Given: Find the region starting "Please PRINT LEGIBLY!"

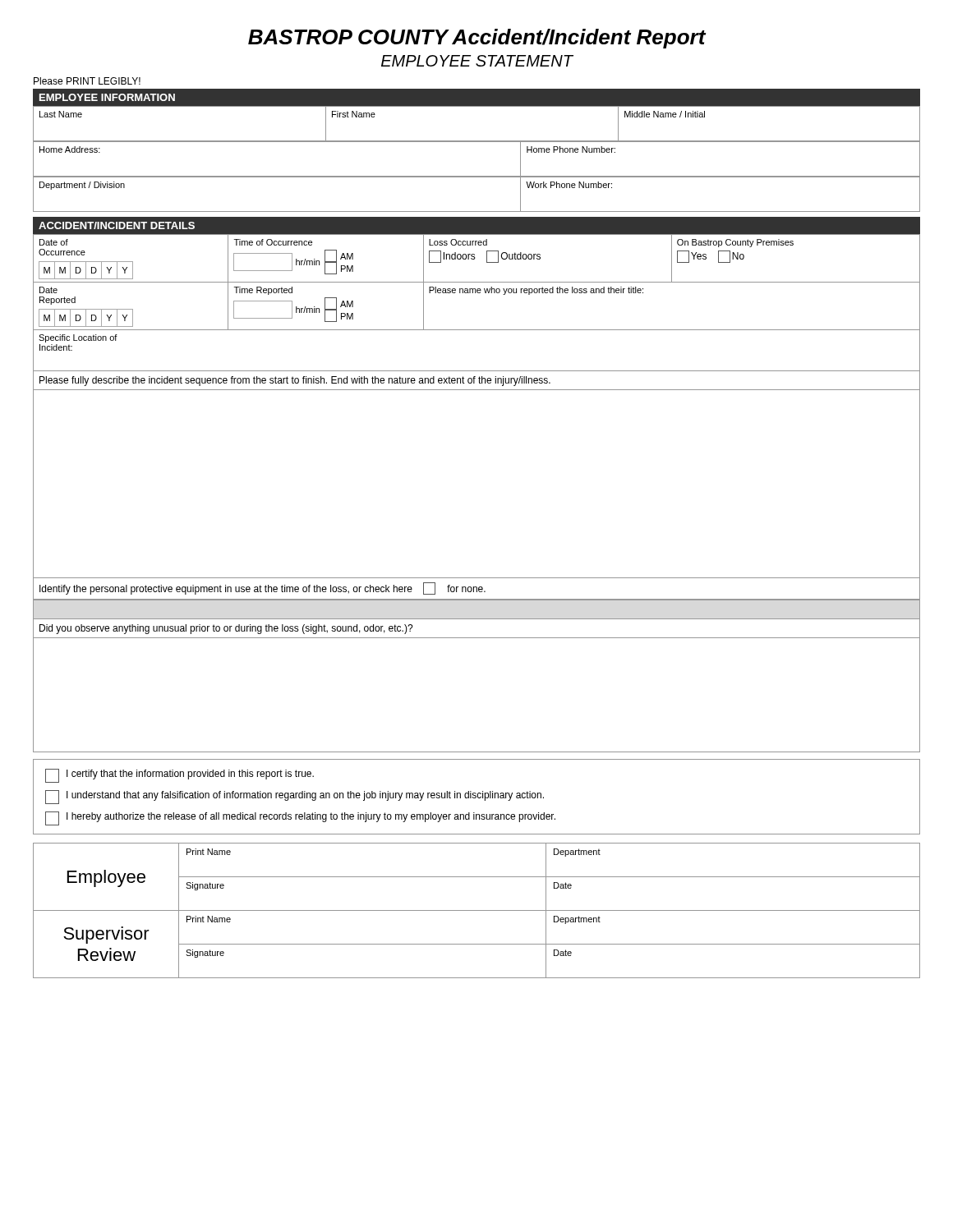Looking at the screenshot, I should pos(87,81).
